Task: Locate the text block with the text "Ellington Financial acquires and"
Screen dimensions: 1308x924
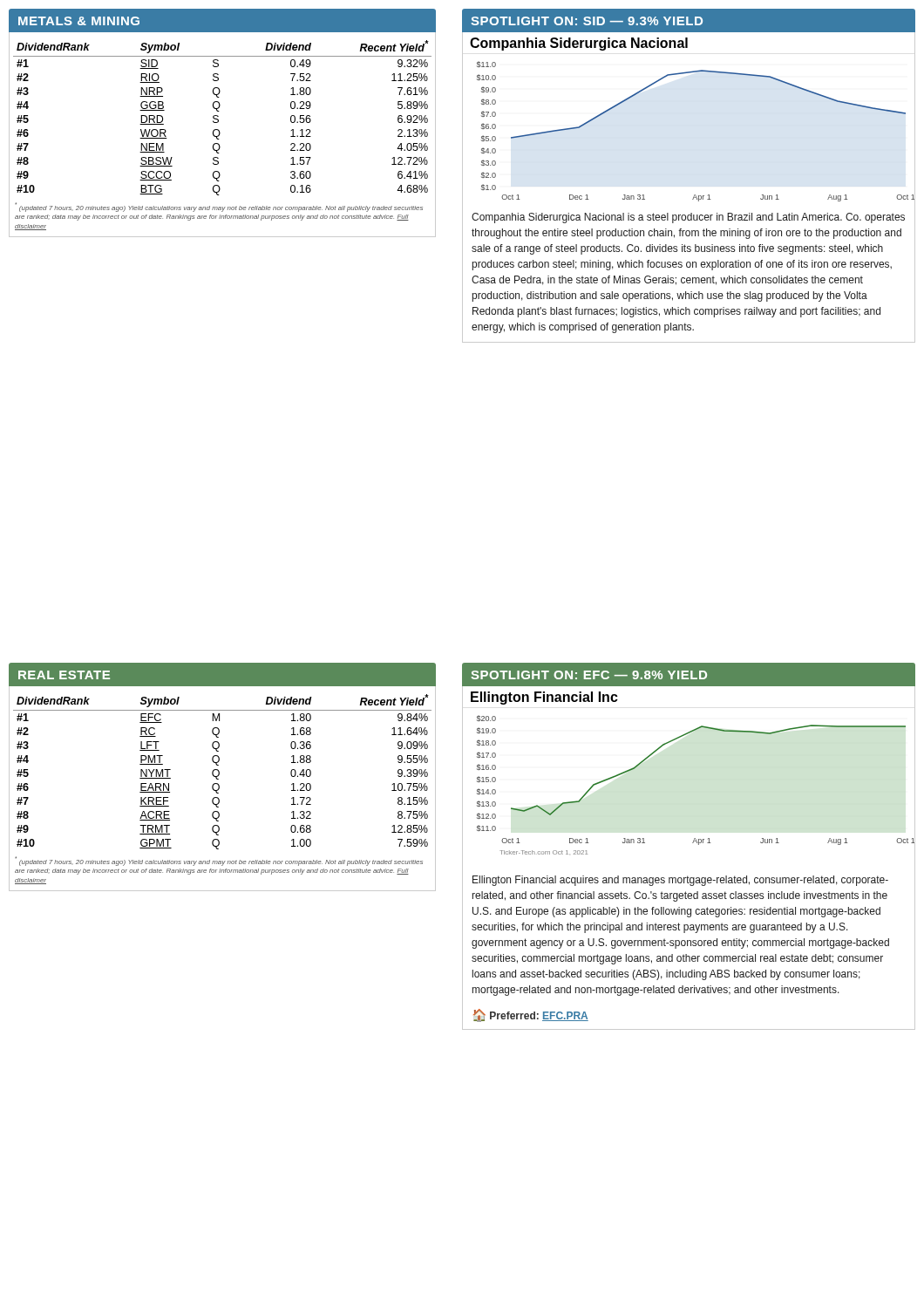Action: point(681,935)
